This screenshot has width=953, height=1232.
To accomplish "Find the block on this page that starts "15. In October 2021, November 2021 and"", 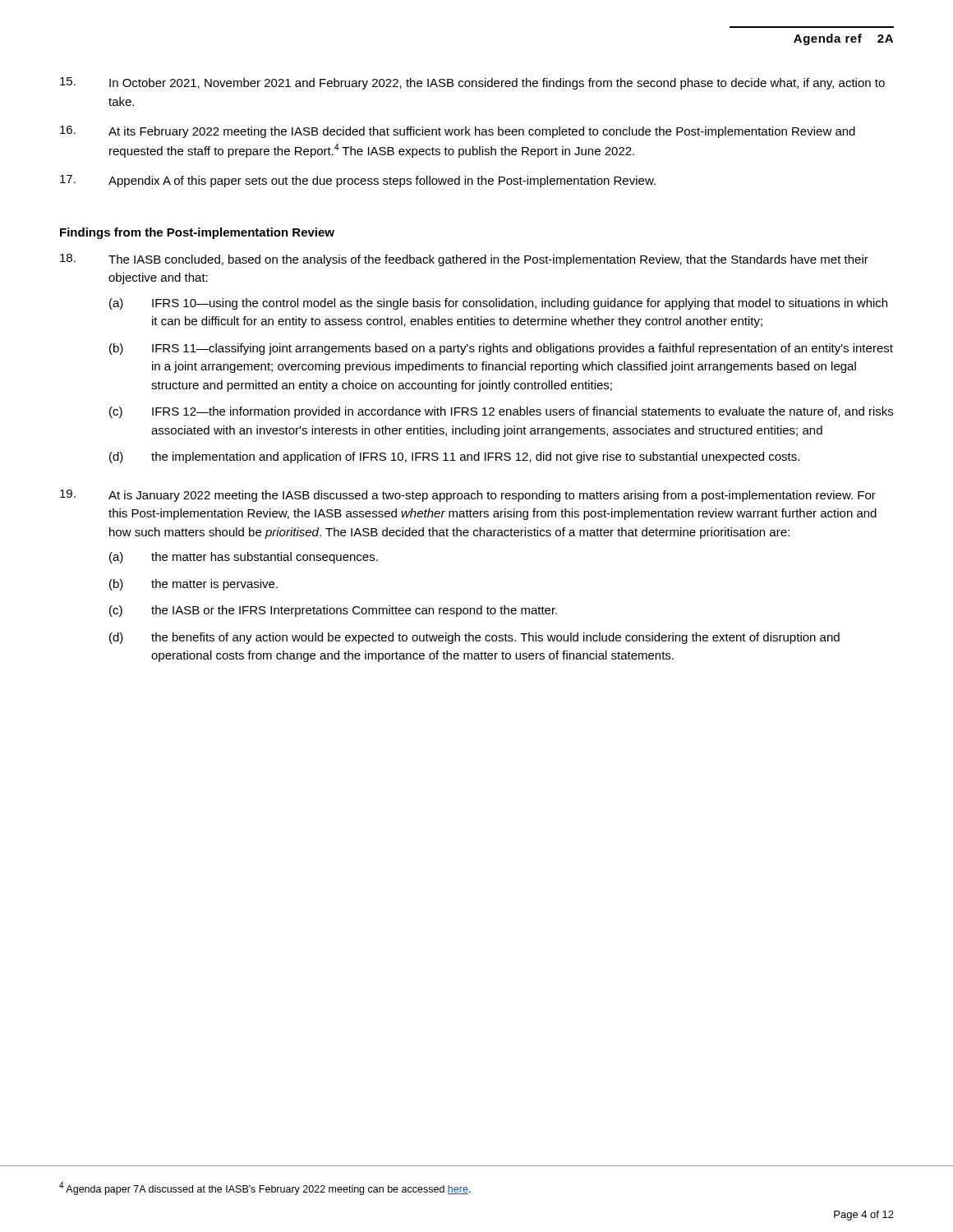I will (x=476, y=92).
